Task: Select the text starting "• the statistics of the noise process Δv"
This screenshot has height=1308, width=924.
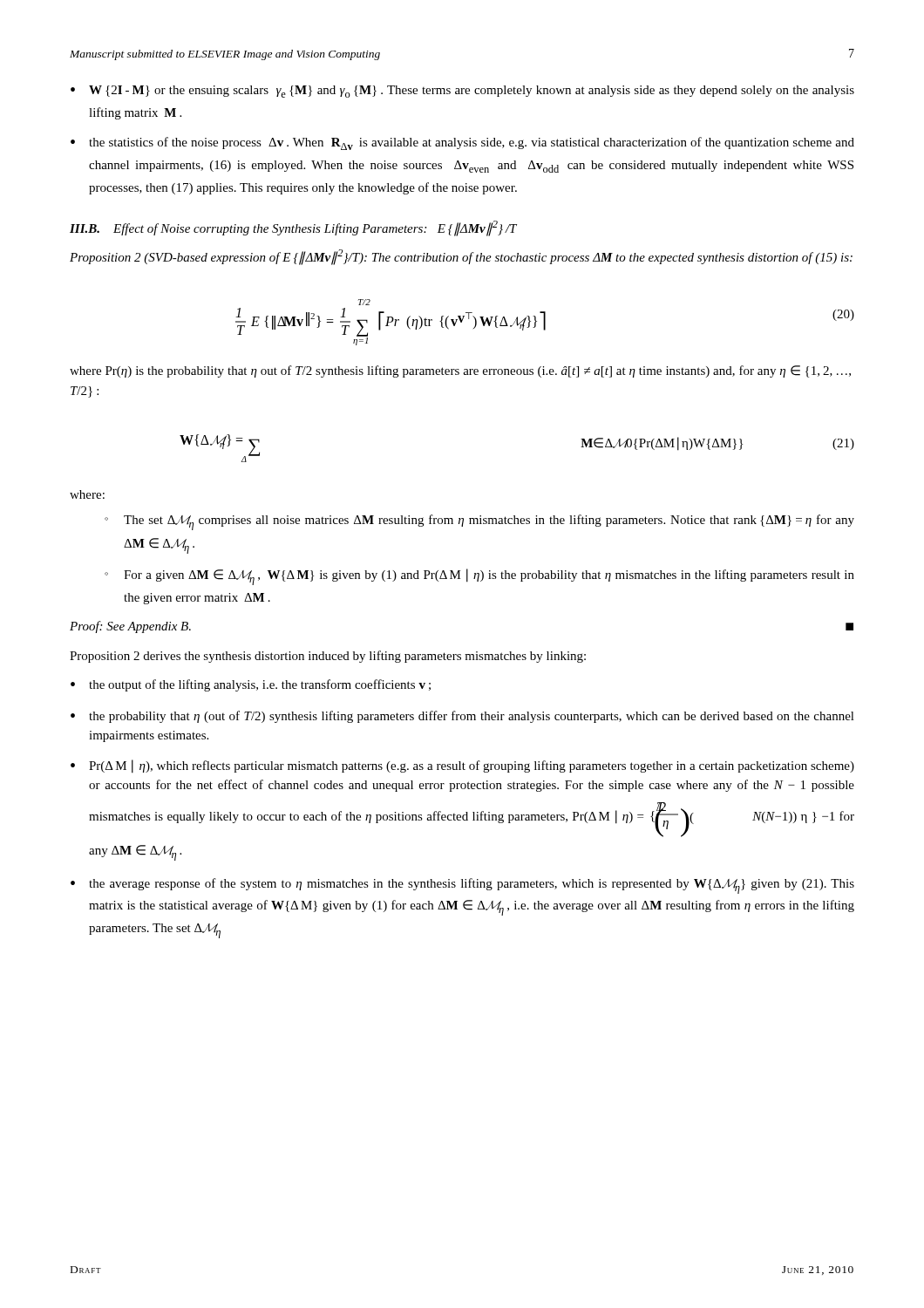Action: point(462,165)
